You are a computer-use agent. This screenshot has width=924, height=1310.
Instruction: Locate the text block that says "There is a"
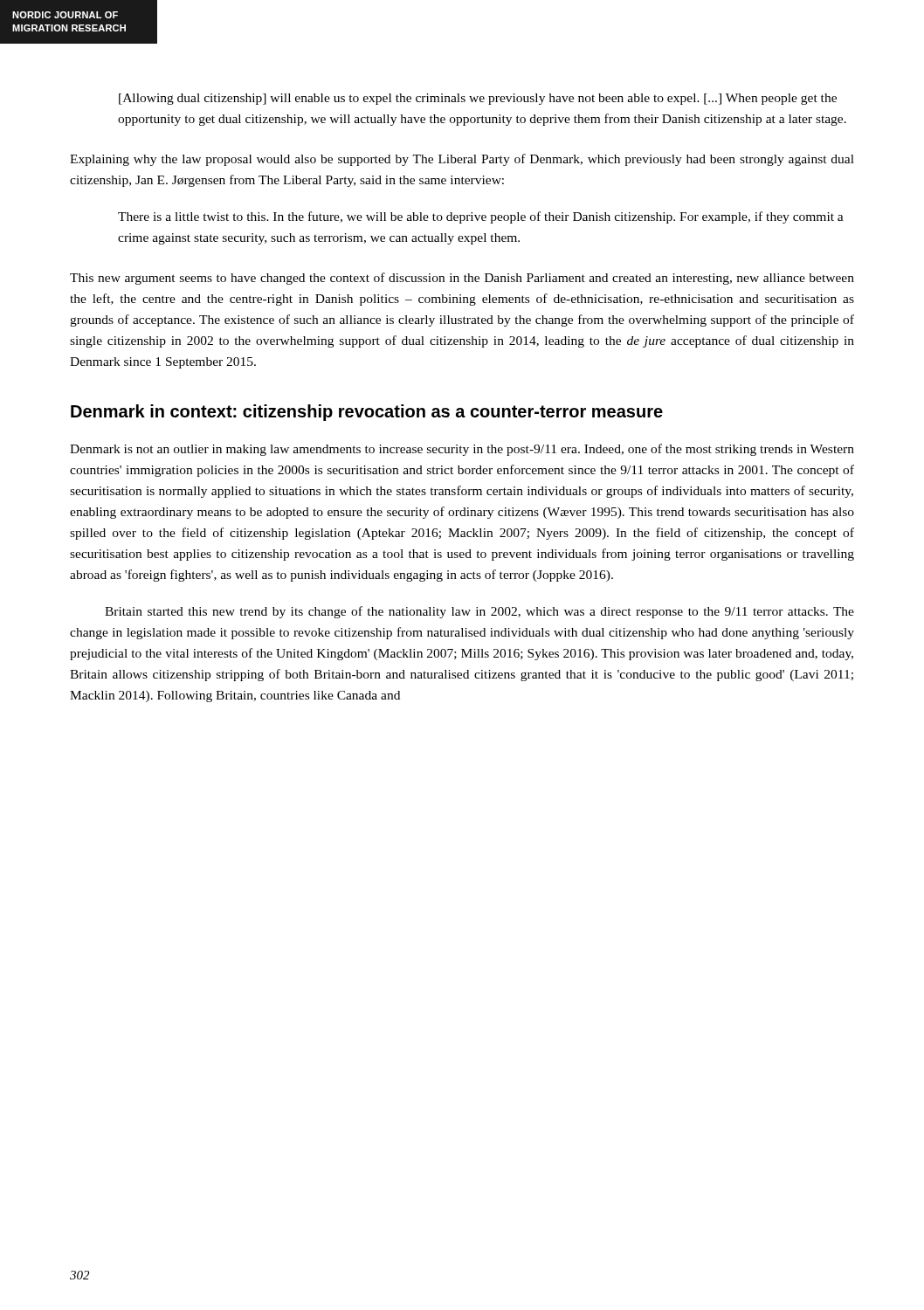(x=481, y=227)
